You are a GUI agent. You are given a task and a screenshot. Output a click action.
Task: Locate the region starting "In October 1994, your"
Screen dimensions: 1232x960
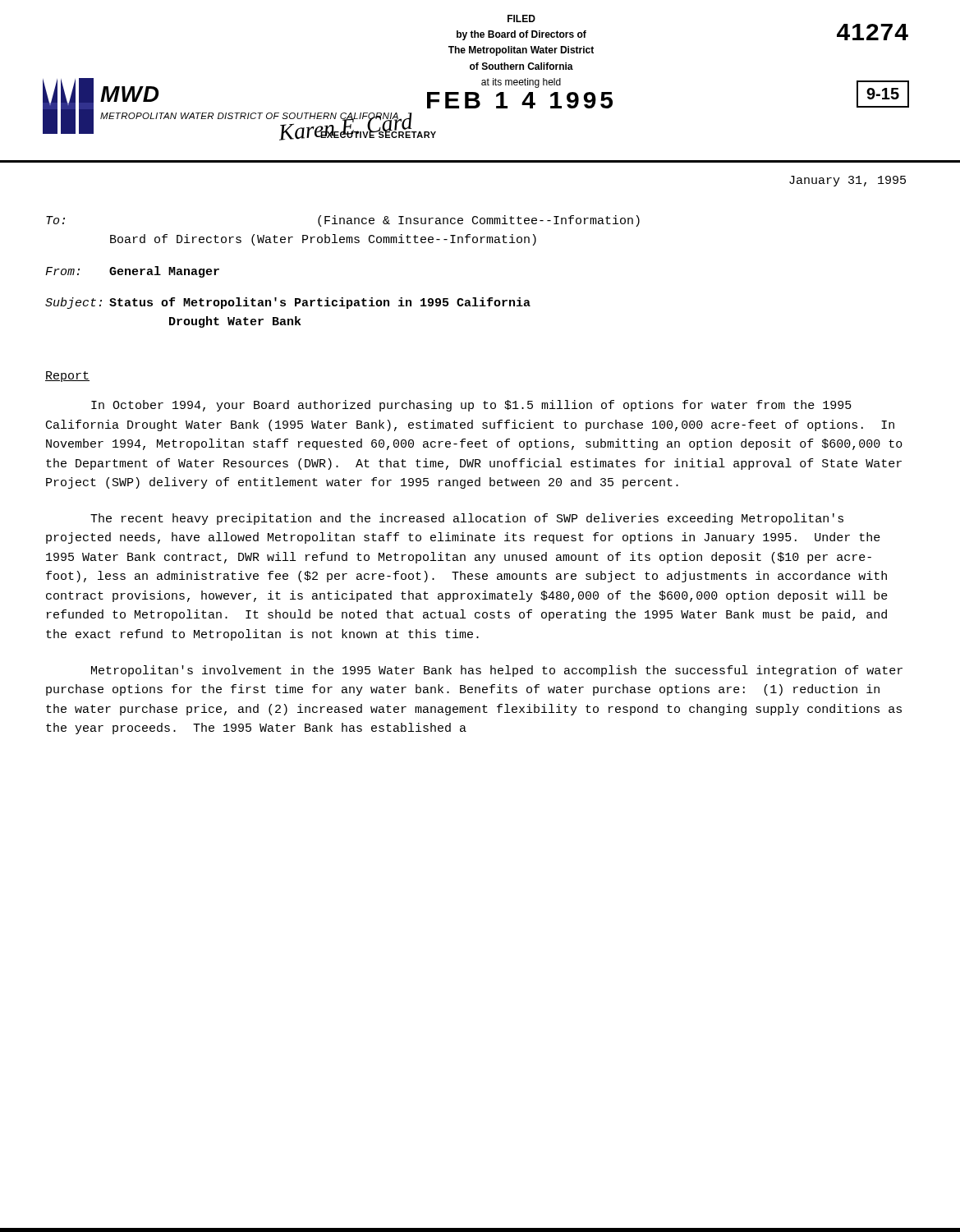pos(474,445)
